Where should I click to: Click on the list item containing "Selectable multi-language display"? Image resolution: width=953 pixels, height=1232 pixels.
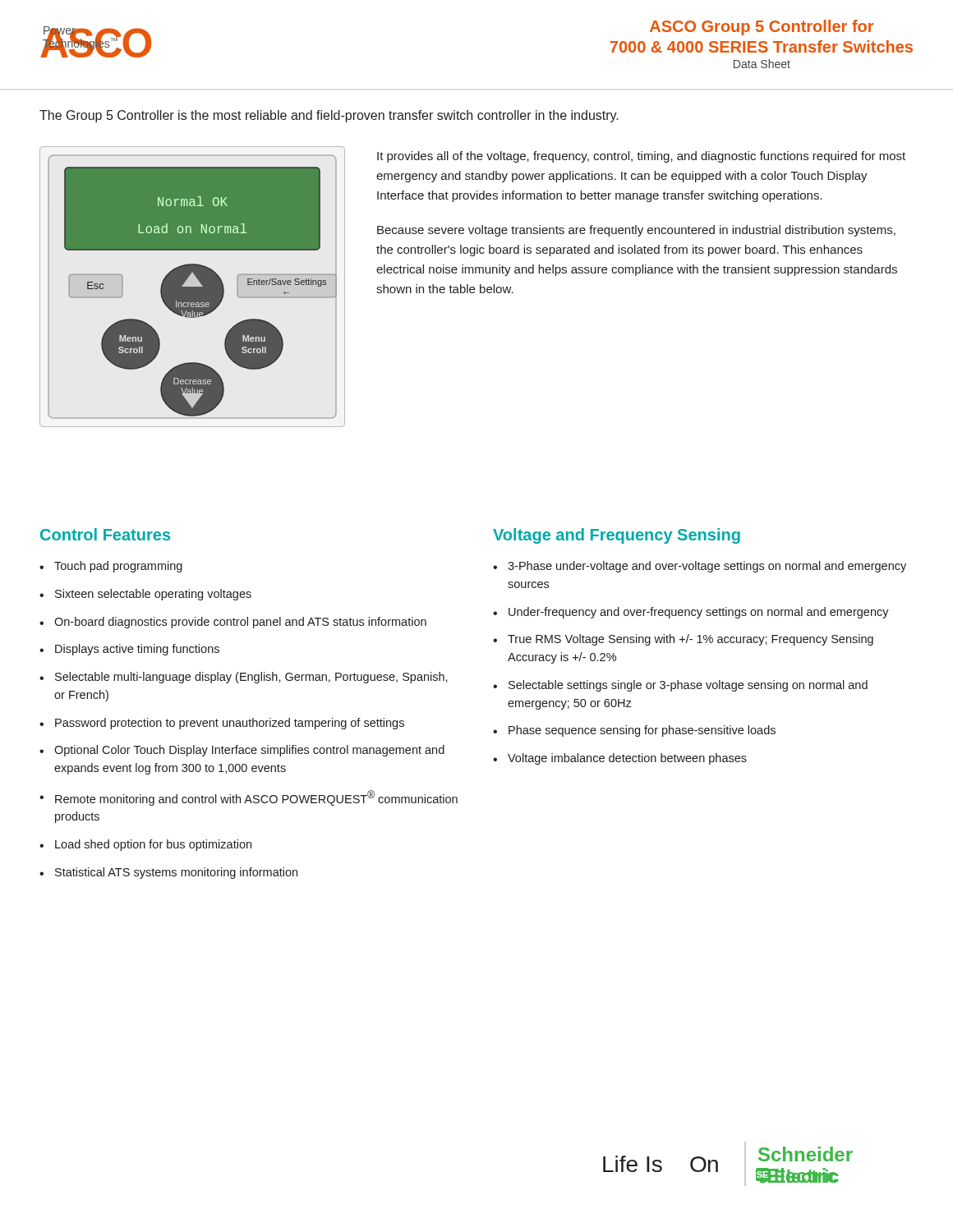251,686
